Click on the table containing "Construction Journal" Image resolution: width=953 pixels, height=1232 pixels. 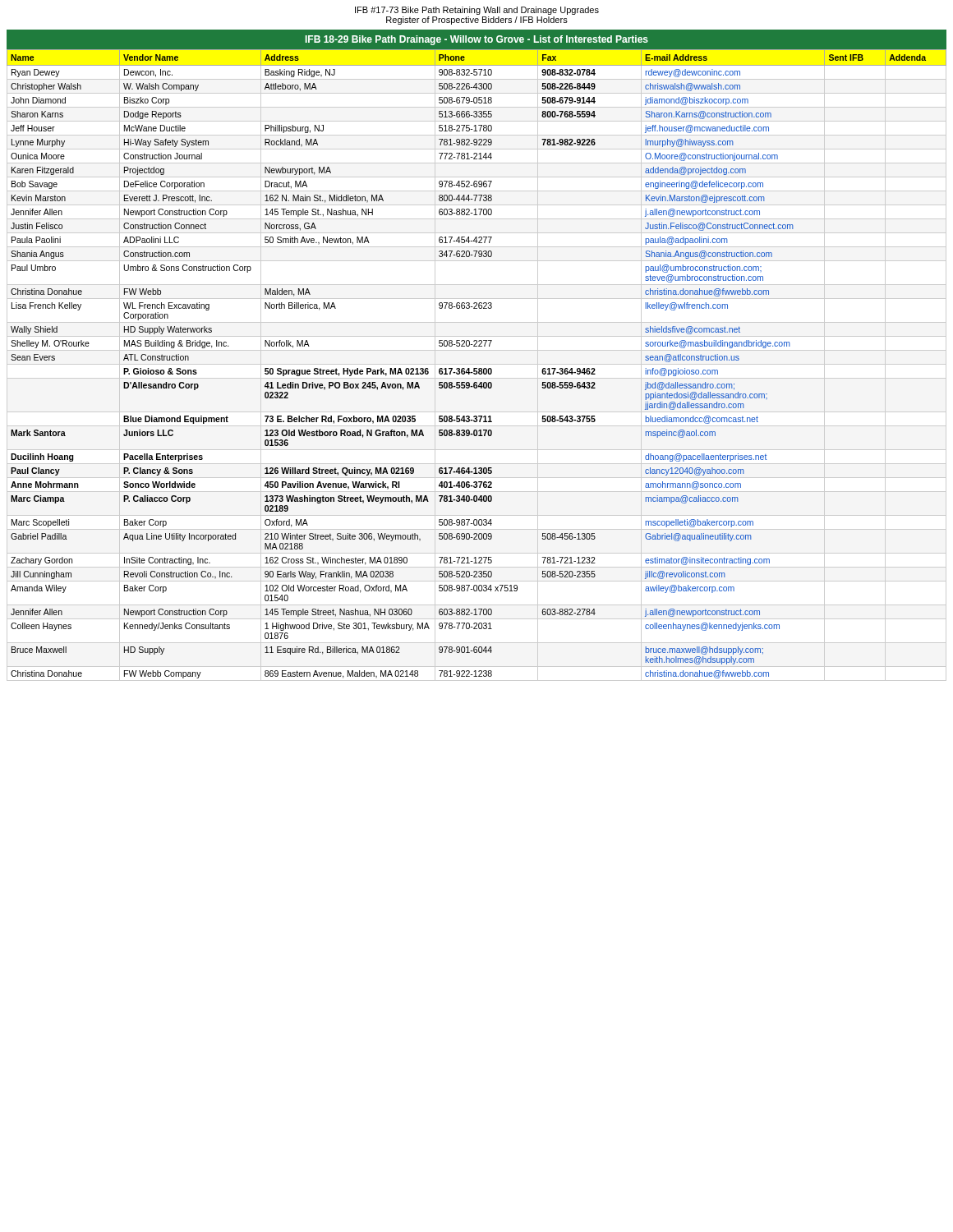(476, 365)
